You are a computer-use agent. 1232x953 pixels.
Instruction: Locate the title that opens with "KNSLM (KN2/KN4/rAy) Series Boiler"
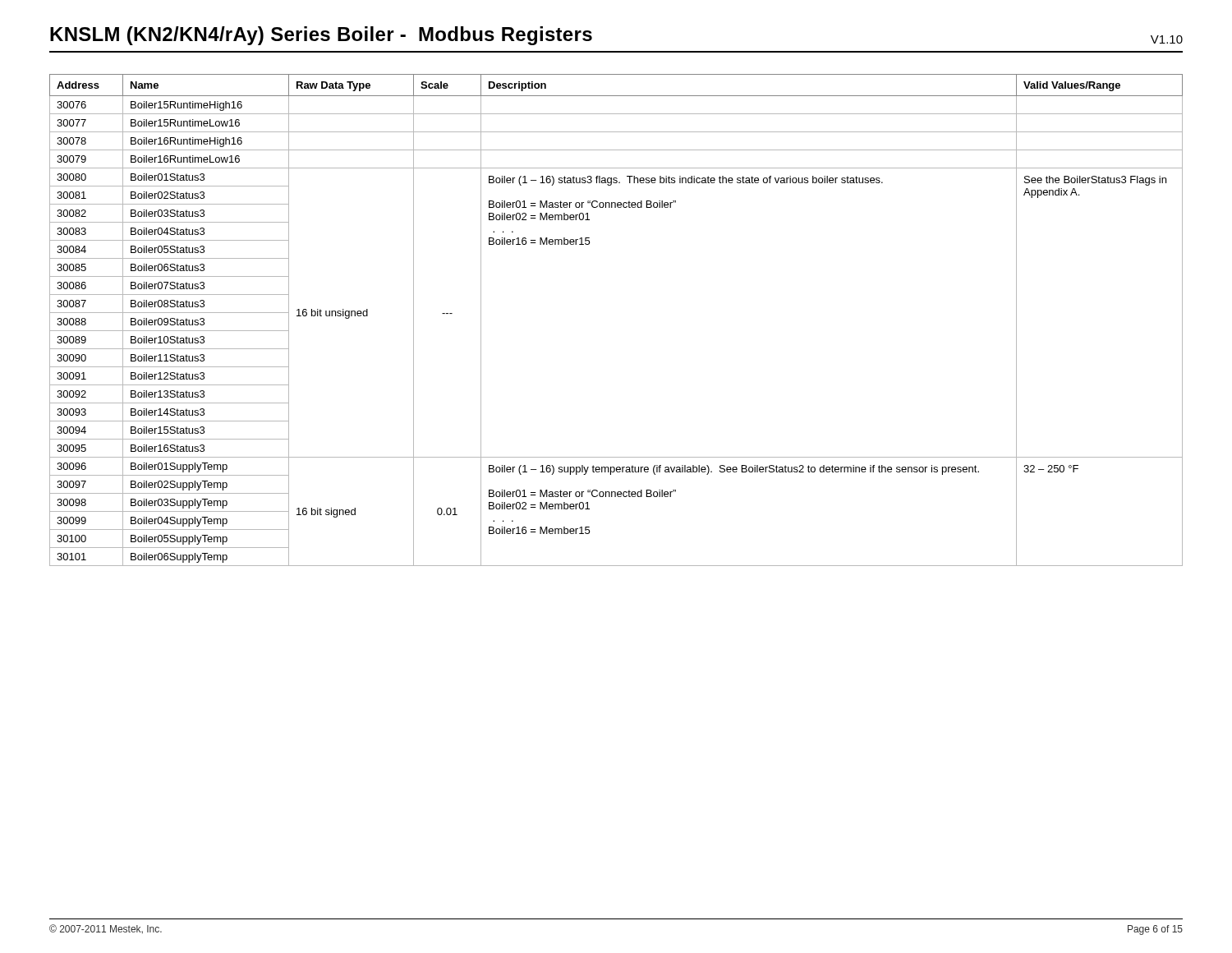pos(321,34)
